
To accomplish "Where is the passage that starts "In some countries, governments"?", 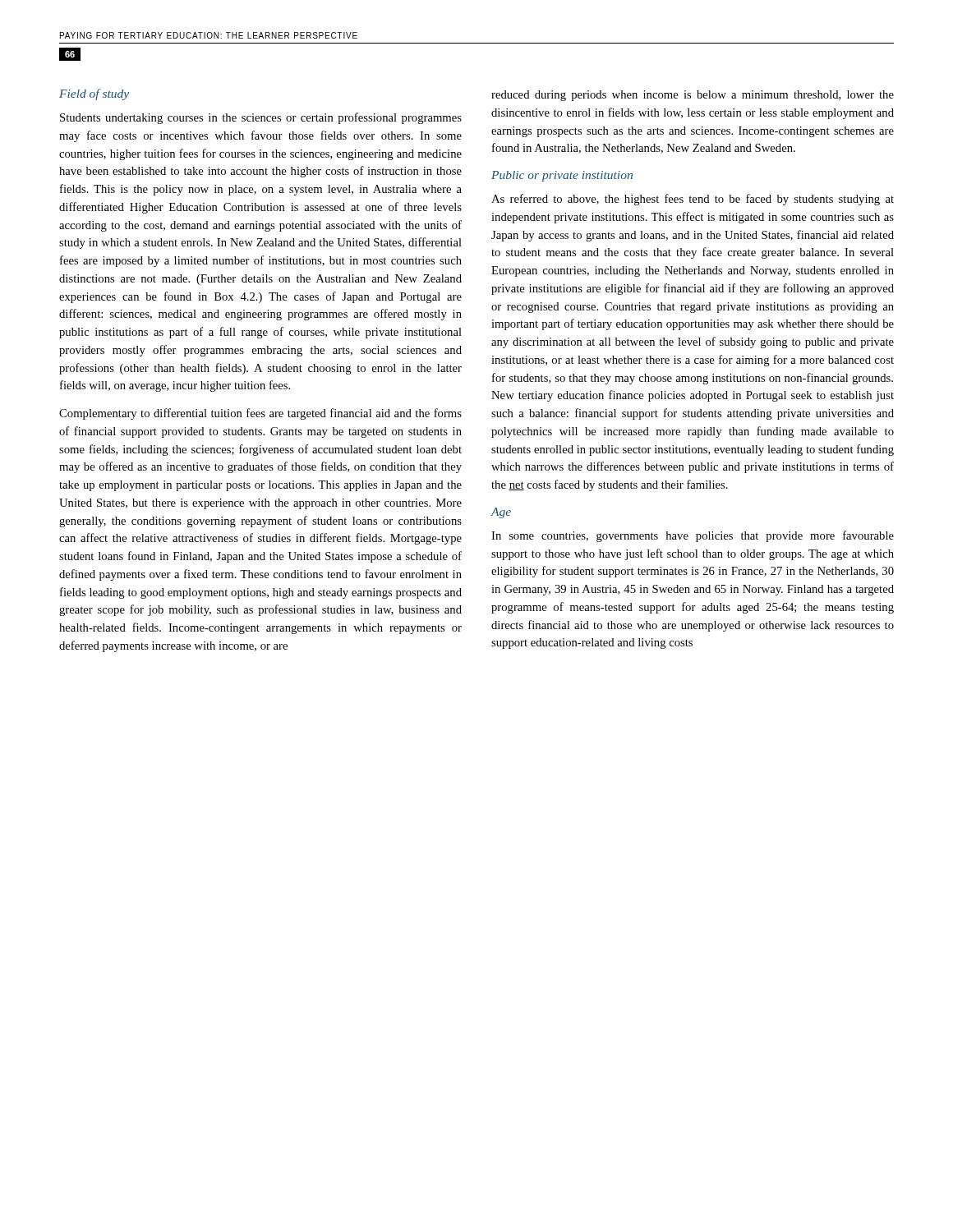I will [693, 589].
